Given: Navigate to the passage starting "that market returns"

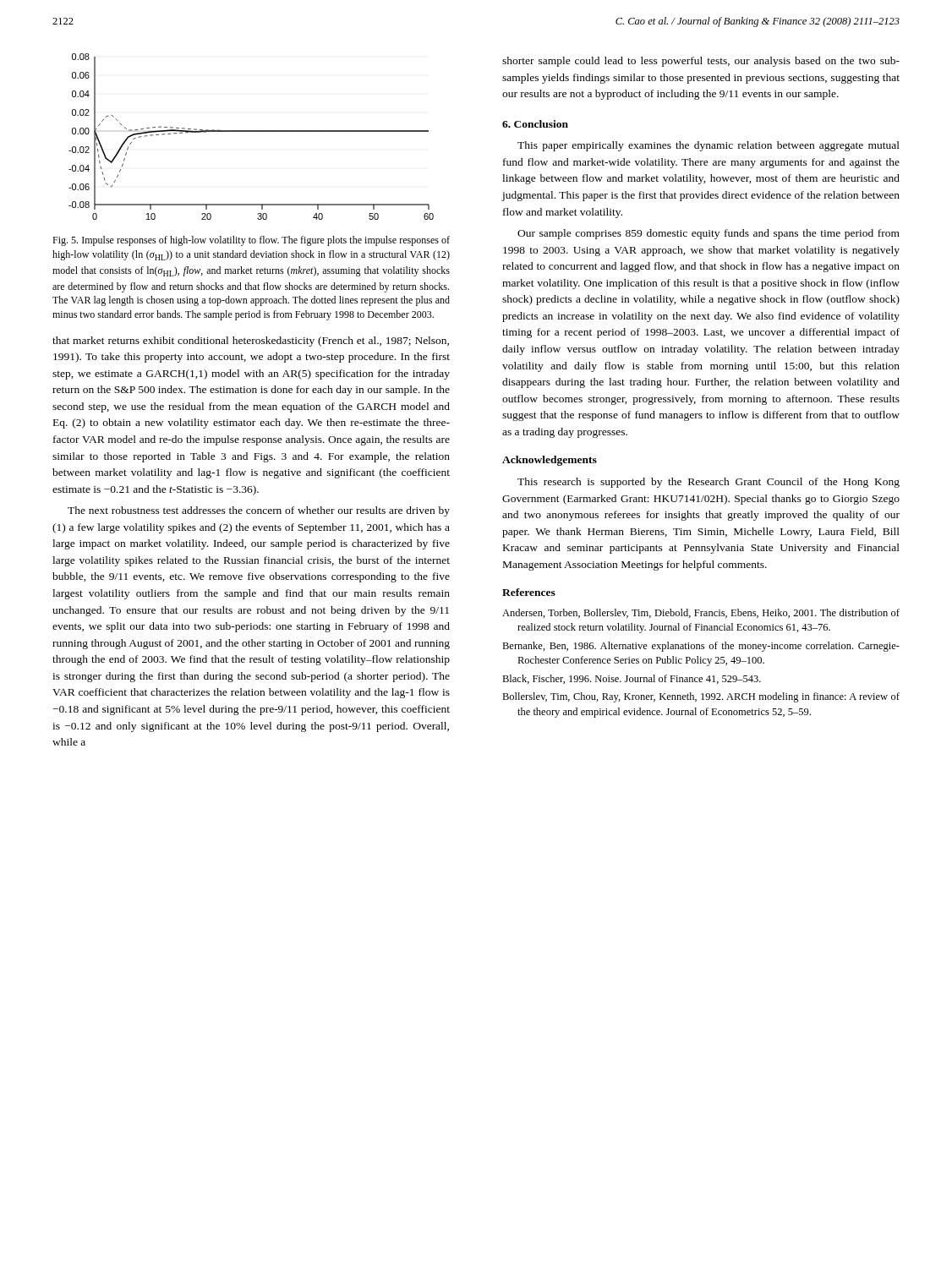Looking at the screenshot, I should [251, 415].
